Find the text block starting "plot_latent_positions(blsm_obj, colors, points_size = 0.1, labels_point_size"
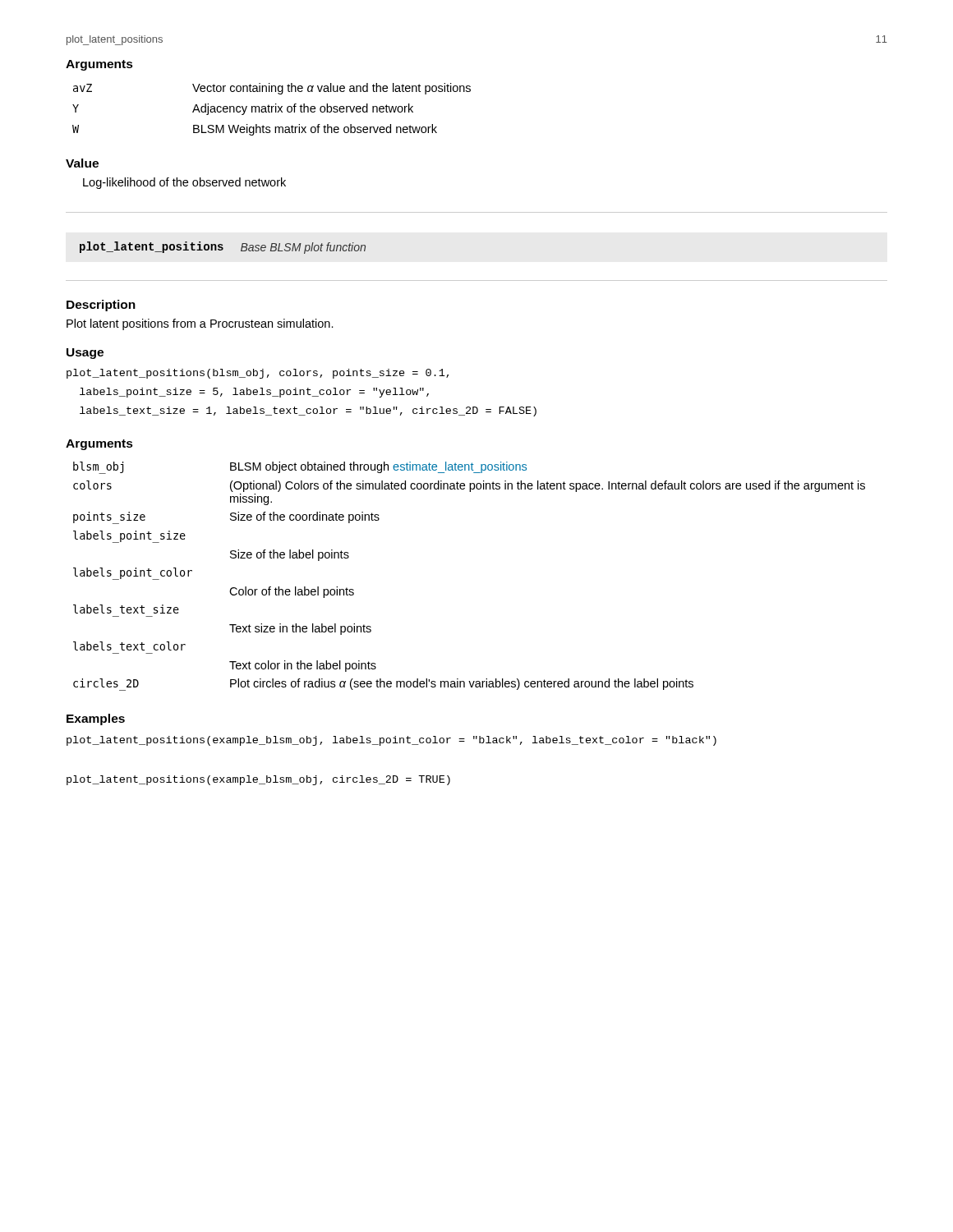This screenshot has height=1232, width=953. pos(302,392)
